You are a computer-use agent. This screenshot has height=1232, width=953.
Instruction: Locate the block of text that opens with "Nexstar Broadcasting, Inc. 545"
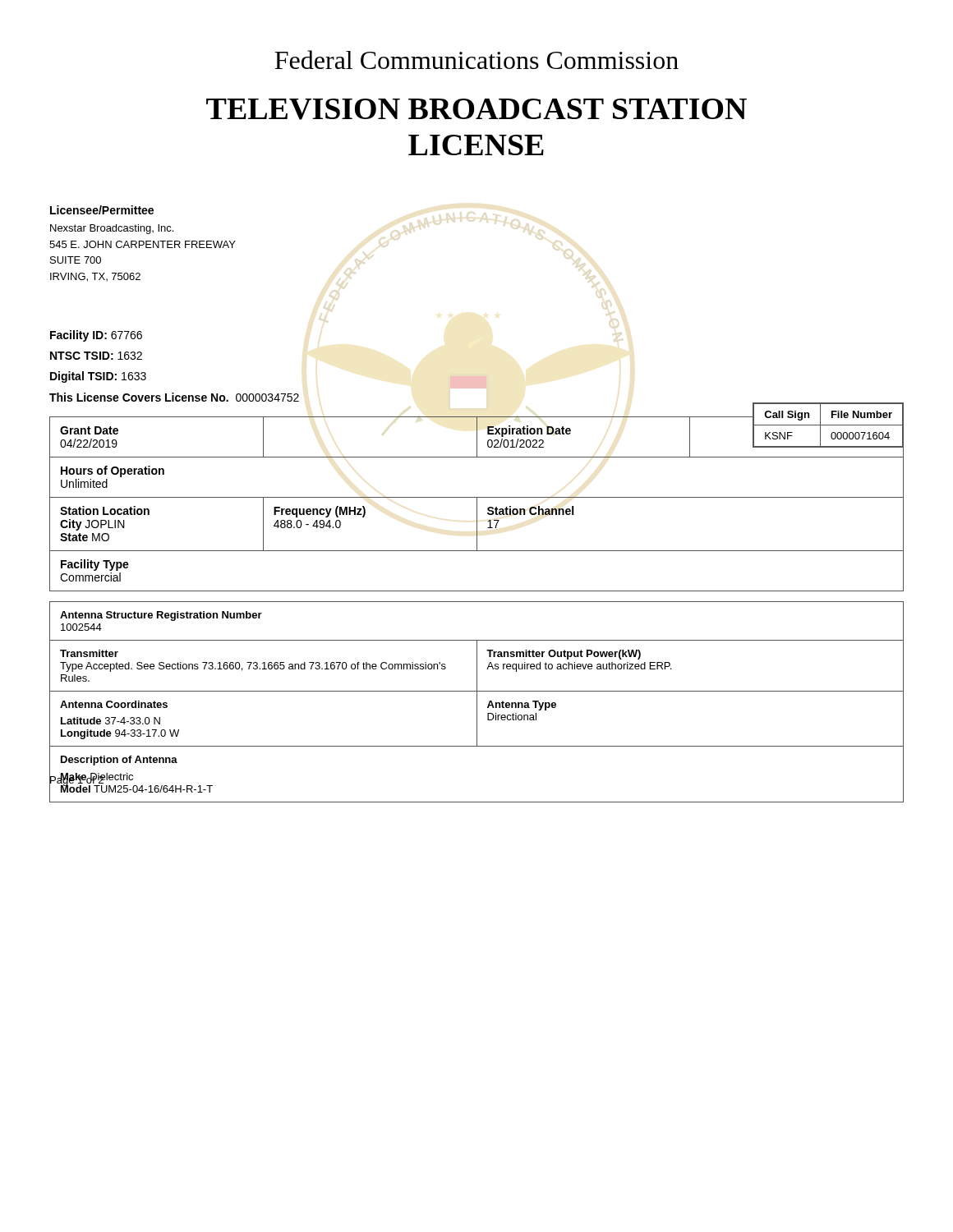coord(112,229)
